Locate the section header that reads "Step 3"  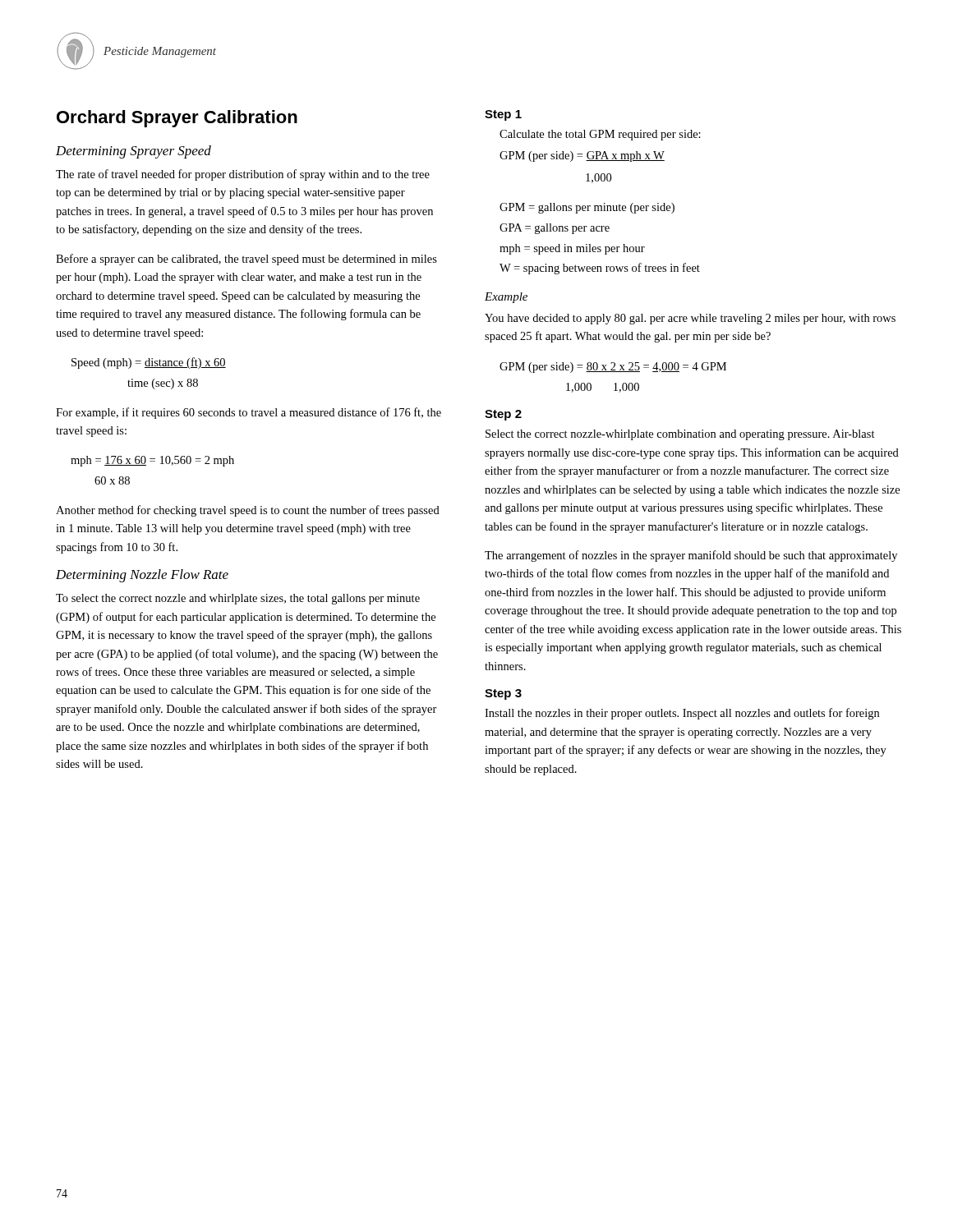(x=503, y=694)
